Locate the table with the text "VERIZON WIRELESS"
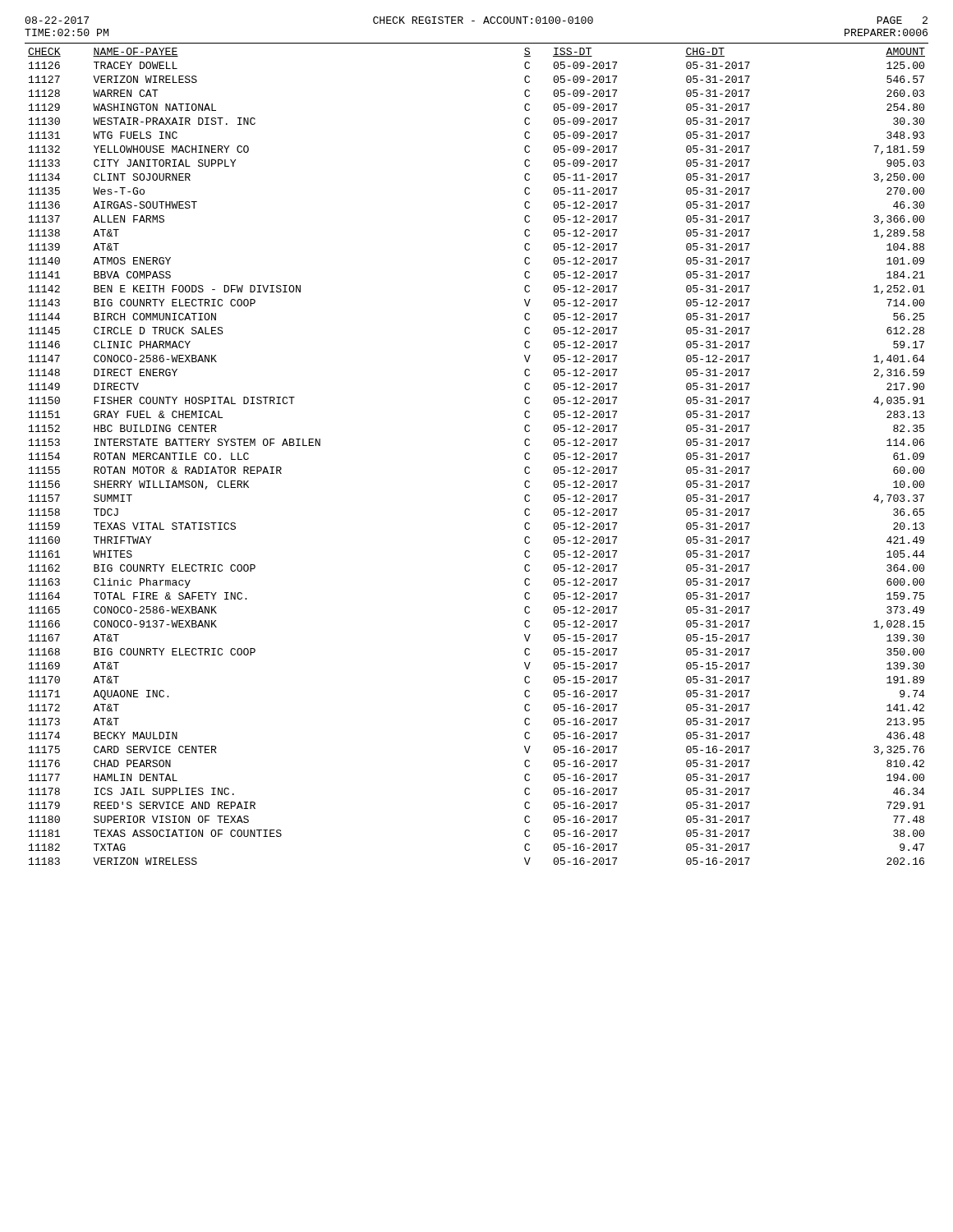953x1232 pixels. (x=476, y=457)
